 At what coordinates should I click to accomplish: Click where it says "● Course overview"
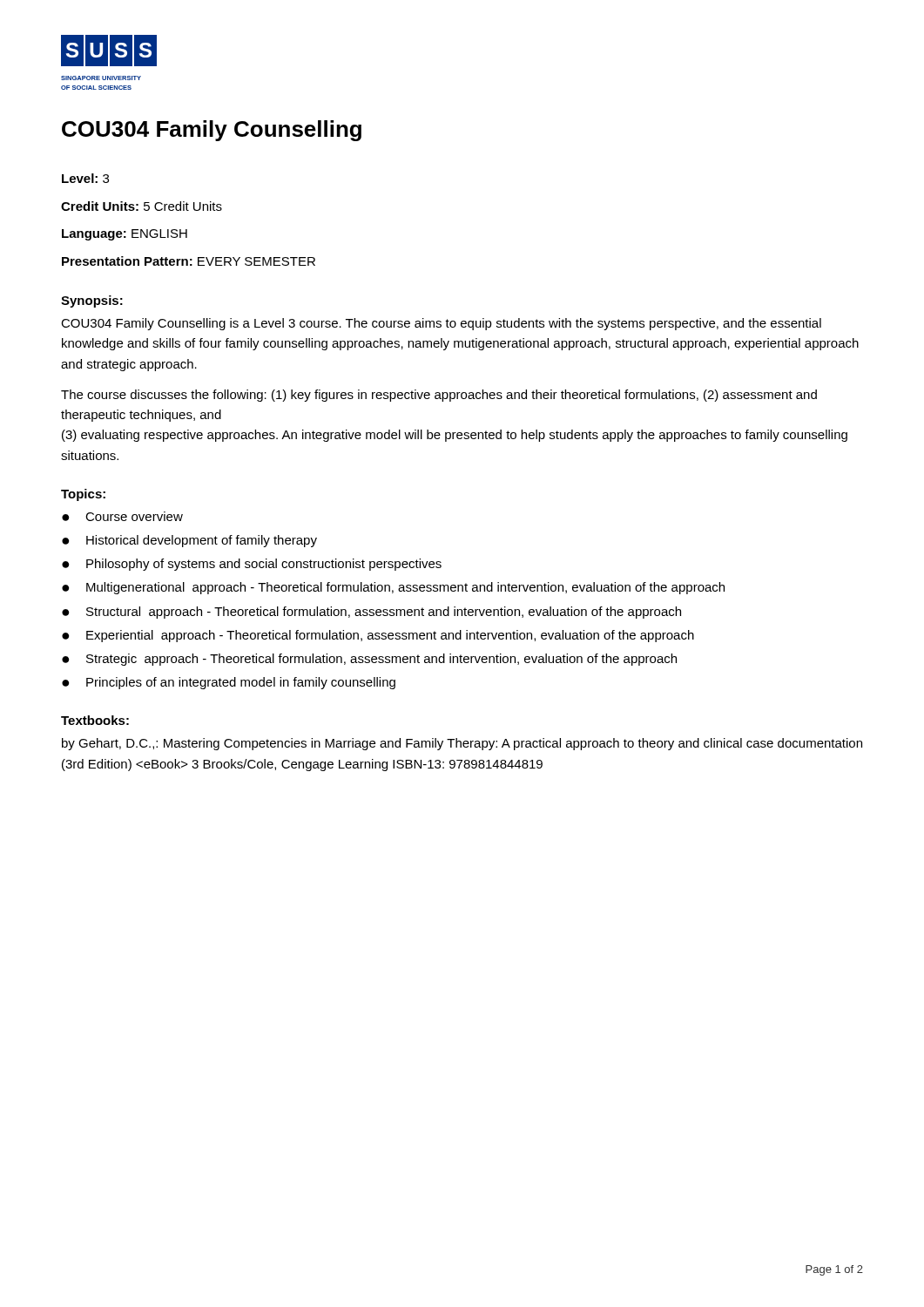122,516
